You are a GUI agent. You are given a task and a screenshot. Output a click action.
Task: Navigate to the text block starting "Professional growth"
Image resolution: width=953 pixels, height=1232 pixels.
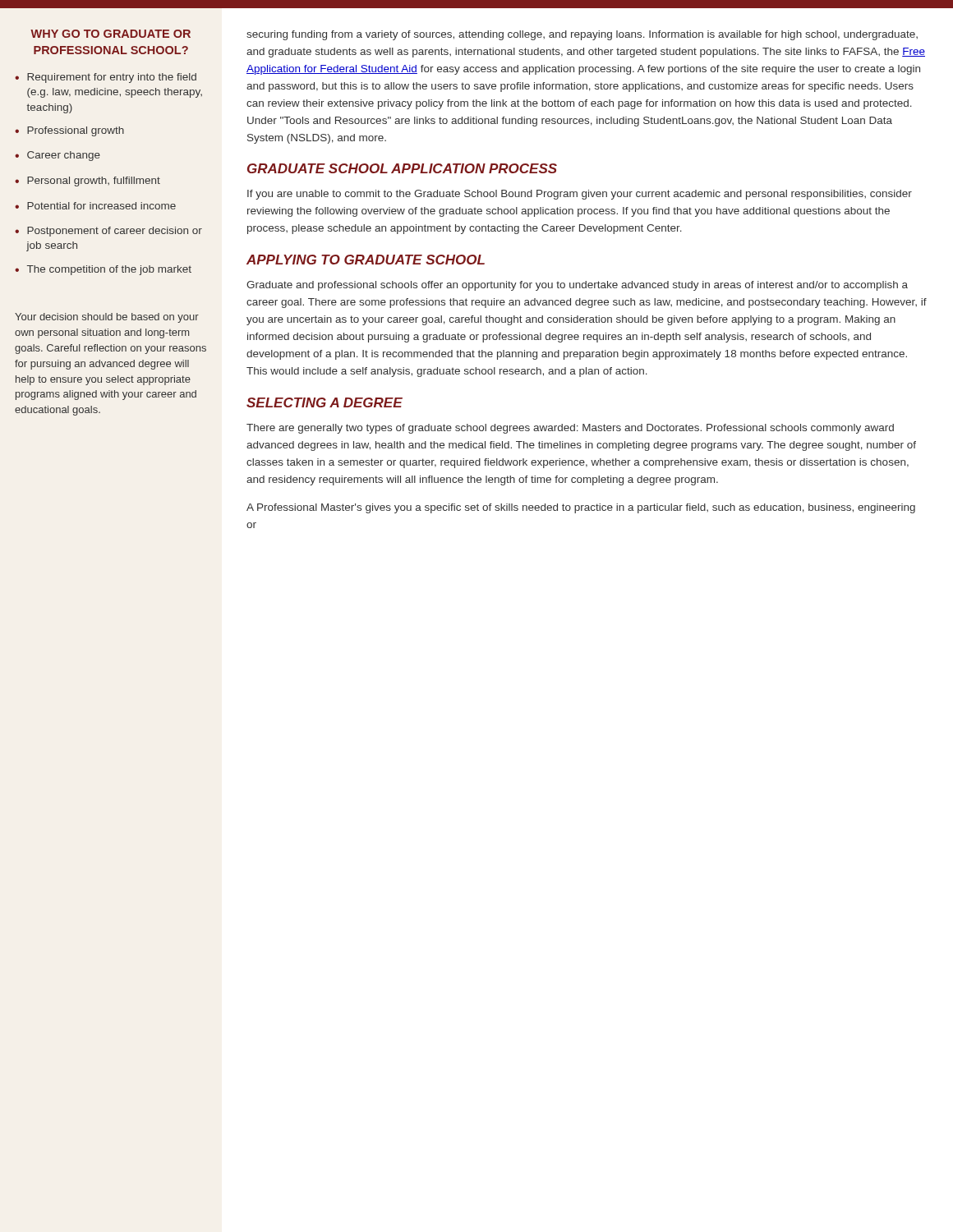click(x=75, y=130)
